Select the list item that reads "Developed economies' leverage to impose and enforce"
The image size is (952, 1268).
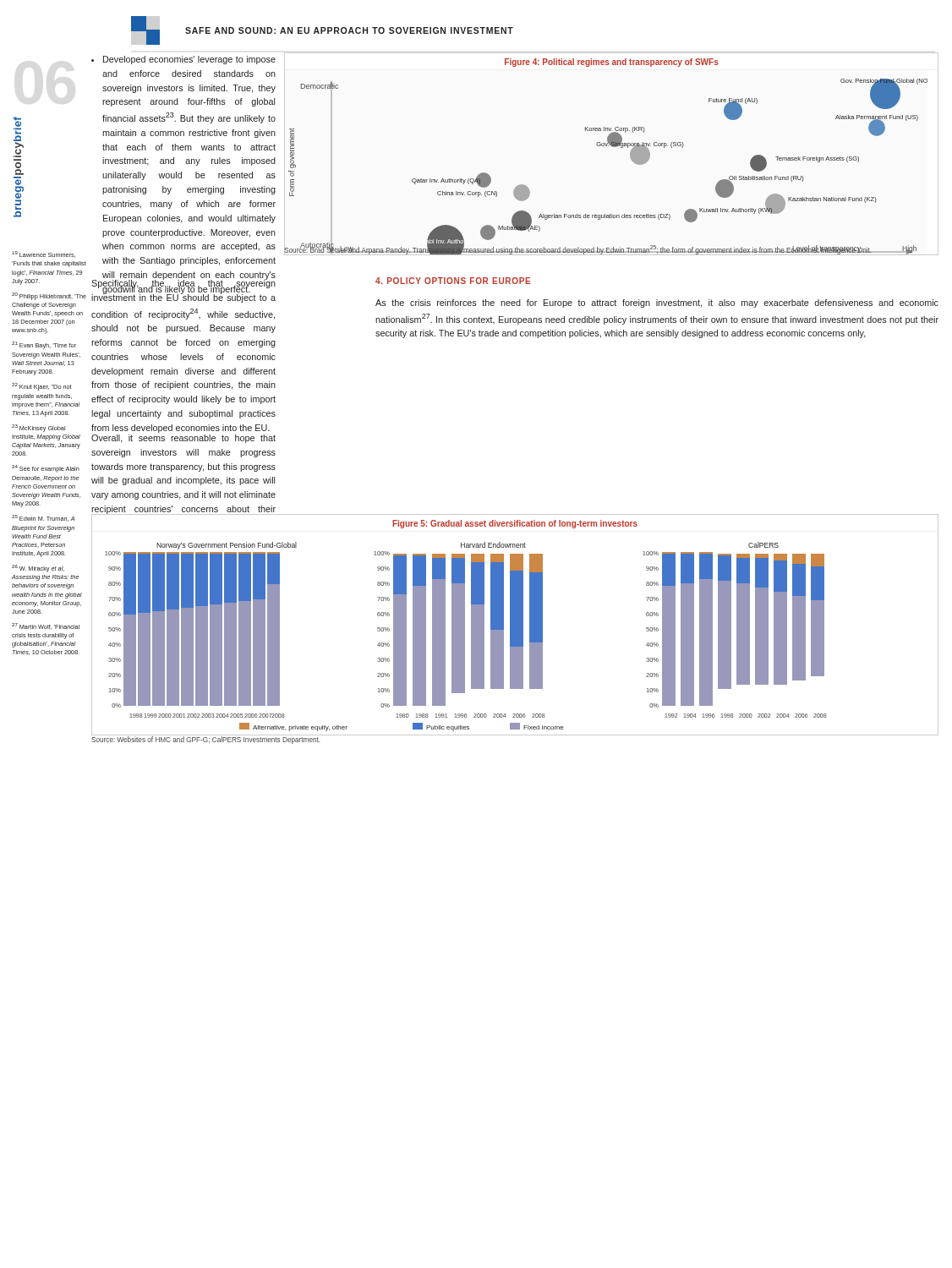click(183, 174)
